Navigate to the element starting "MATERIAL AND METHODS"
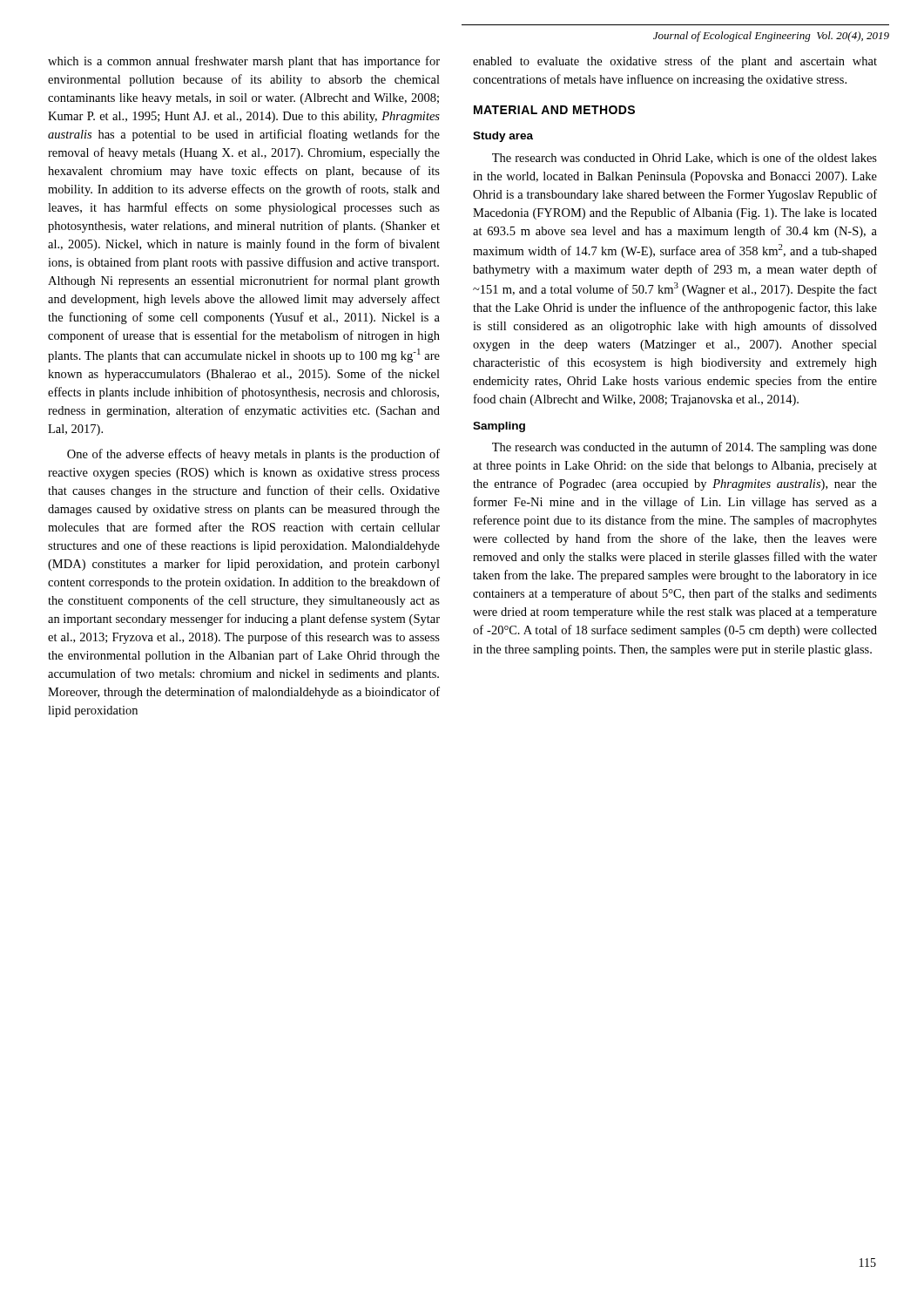The width and height of the screenshot is (924, 1307). (554, 110)
